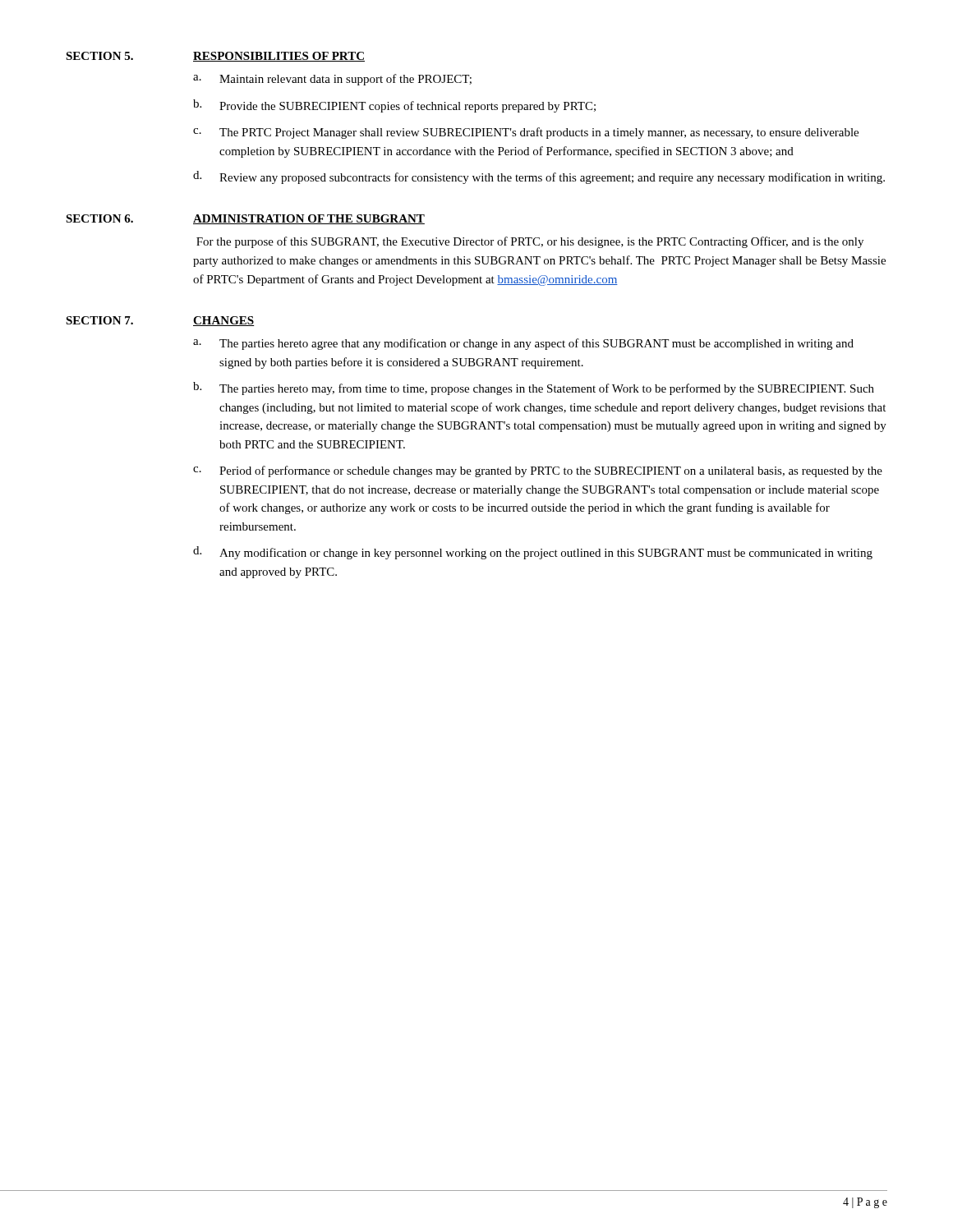953x1232 pixels.
Task: Select the list item that reads "a. Maintain relevant data"
Action: [x=332, y=80]
